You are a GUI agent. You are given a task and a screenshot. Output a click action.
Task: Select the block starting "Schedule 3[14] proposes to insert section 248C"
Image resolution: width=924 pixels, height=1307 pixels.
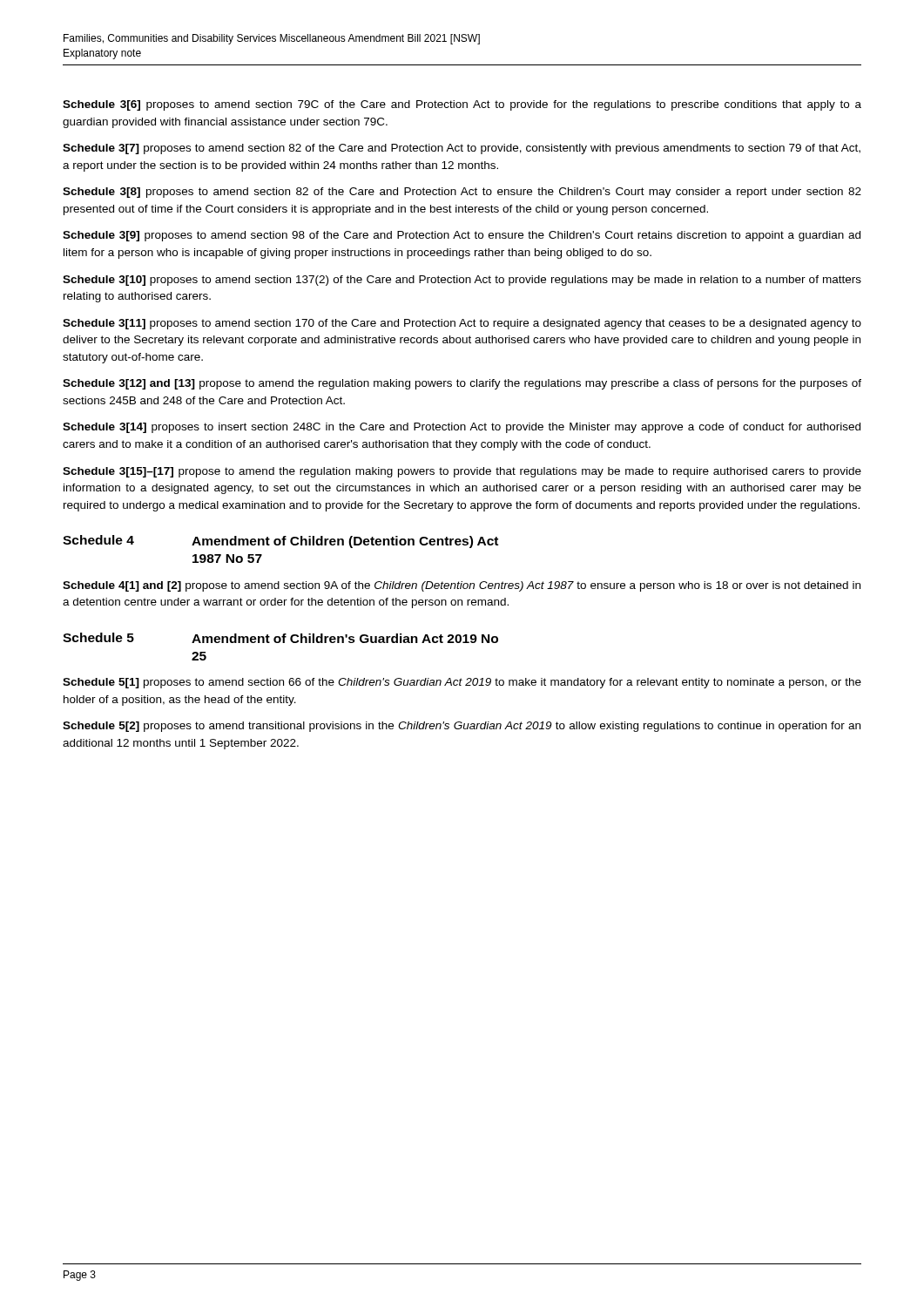coord(462,435)
